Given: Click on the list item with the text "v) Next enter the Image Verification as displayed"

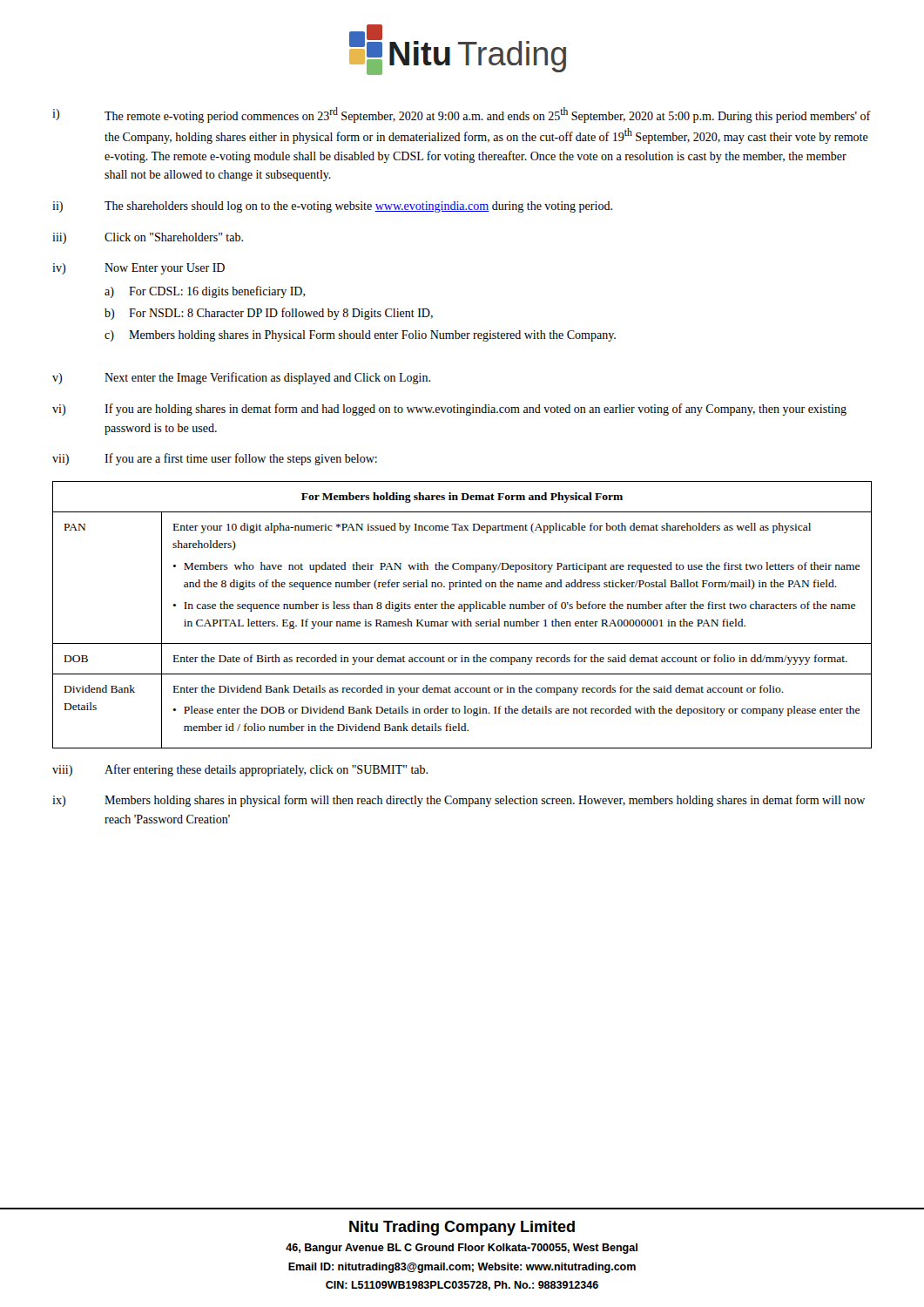Looking at the screenshot, I should (241, 378).
